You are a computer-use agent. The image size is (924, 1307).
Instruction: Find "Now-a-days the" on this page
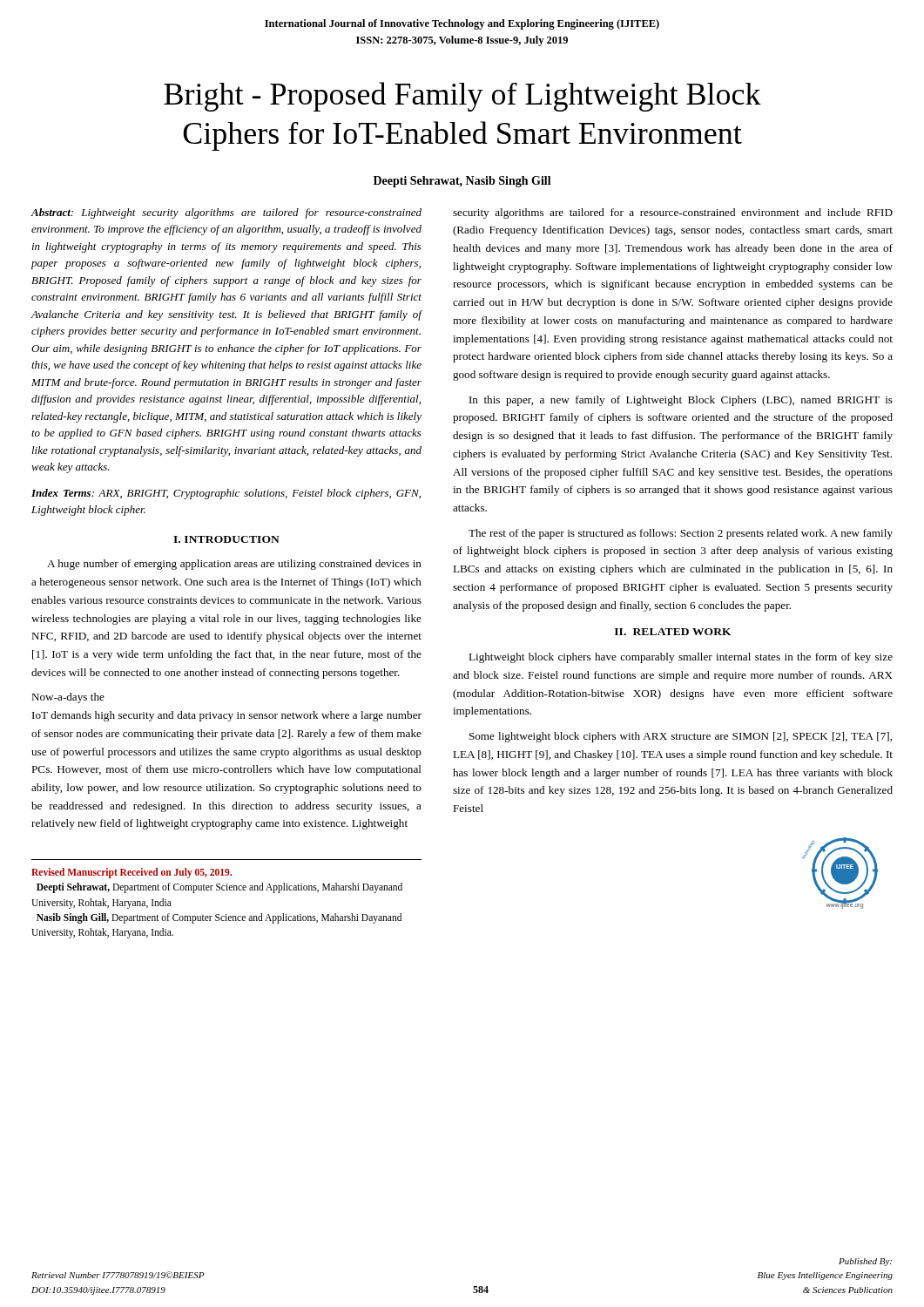tap(68, 697)
